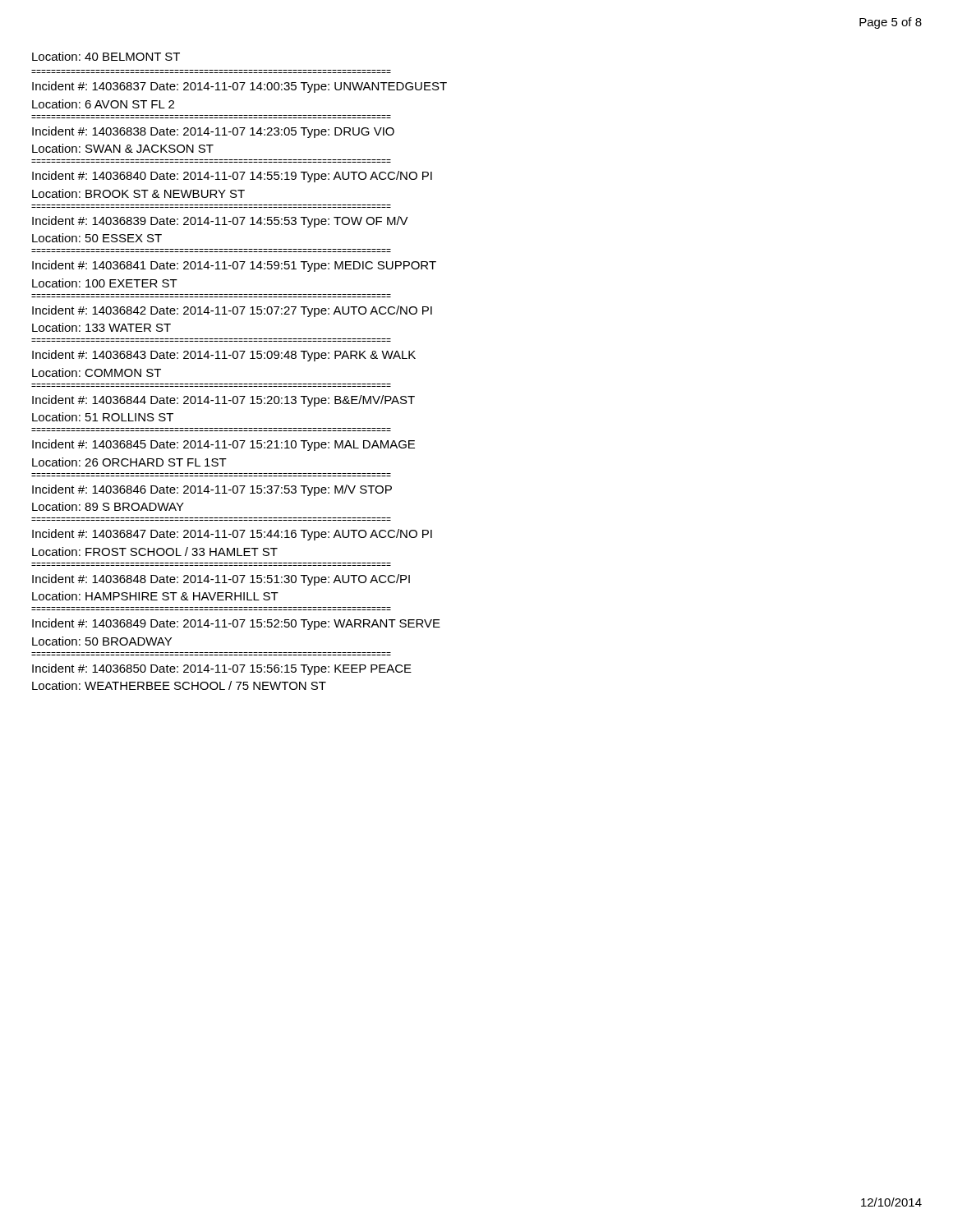Point to the block starting "Incident #: 14036837"
This screenshot has height=1232, width=953.
click(x=239, y=87)
